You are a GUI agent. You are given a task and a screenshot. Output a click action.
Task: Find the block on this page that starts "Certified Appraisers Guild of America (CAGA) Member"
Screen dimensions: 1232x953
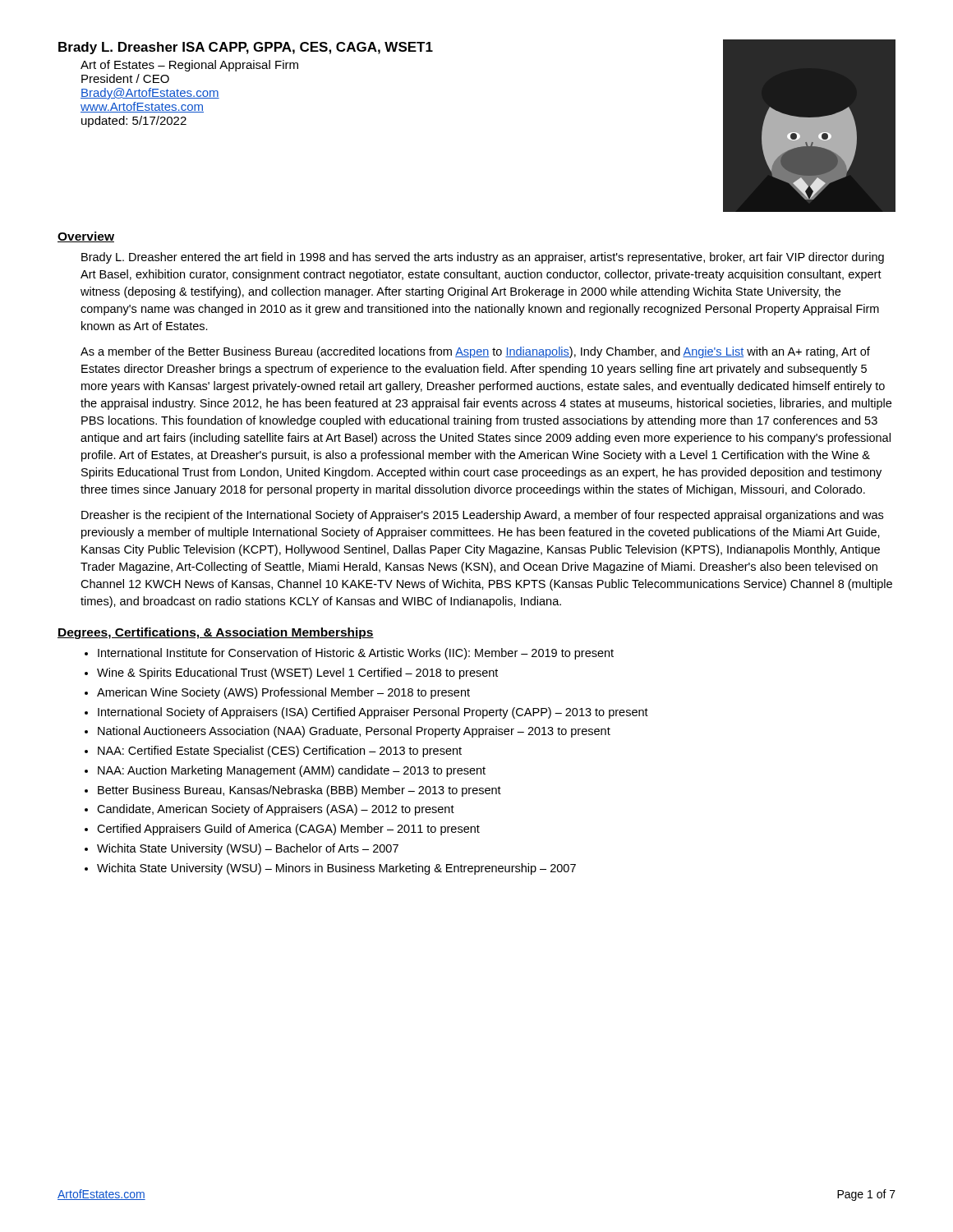(288, 829)
